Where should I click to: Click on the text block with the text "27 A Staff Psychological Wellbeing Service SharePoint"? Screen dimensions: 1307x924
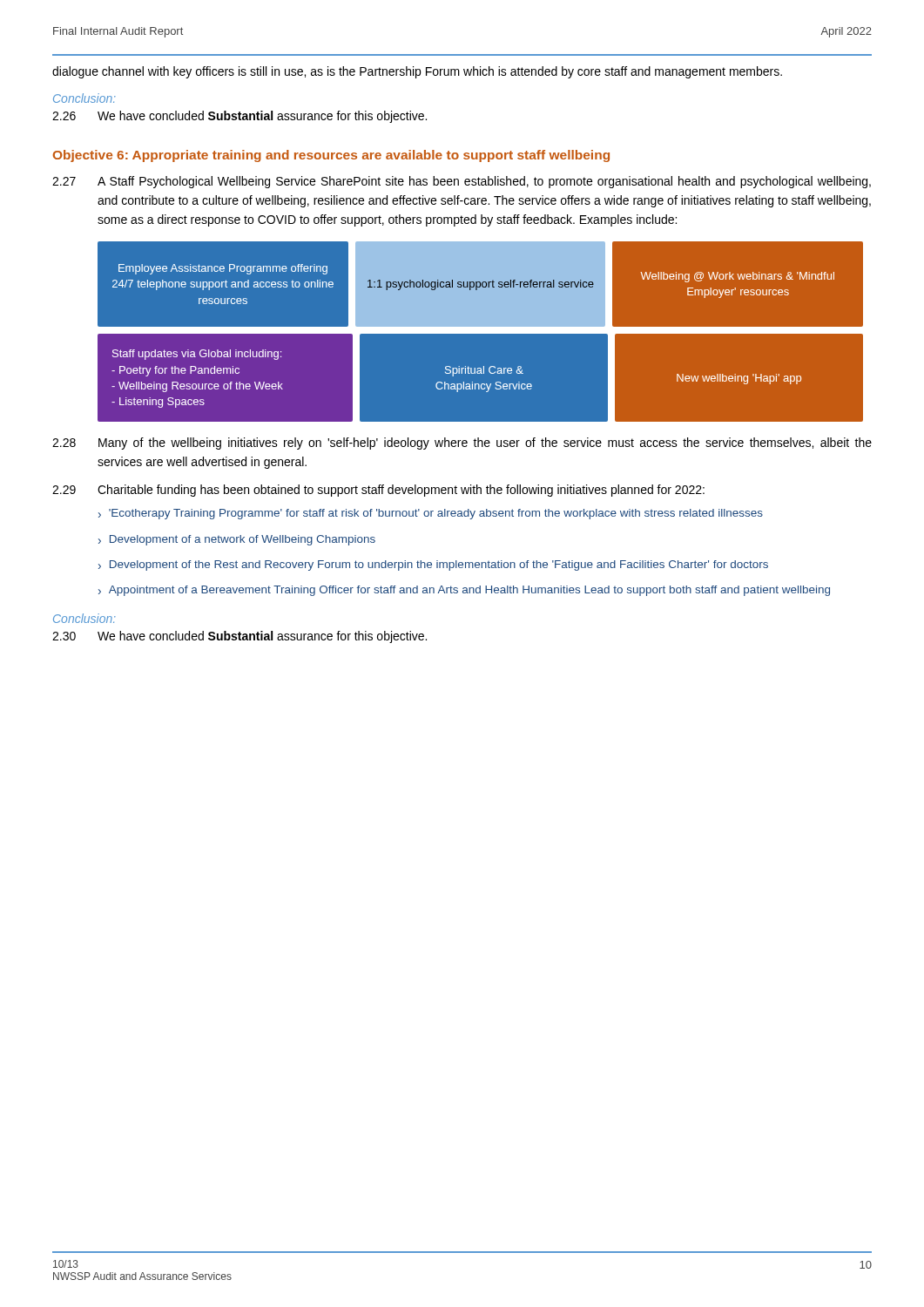pyautogui.click(x=462, y=201)
